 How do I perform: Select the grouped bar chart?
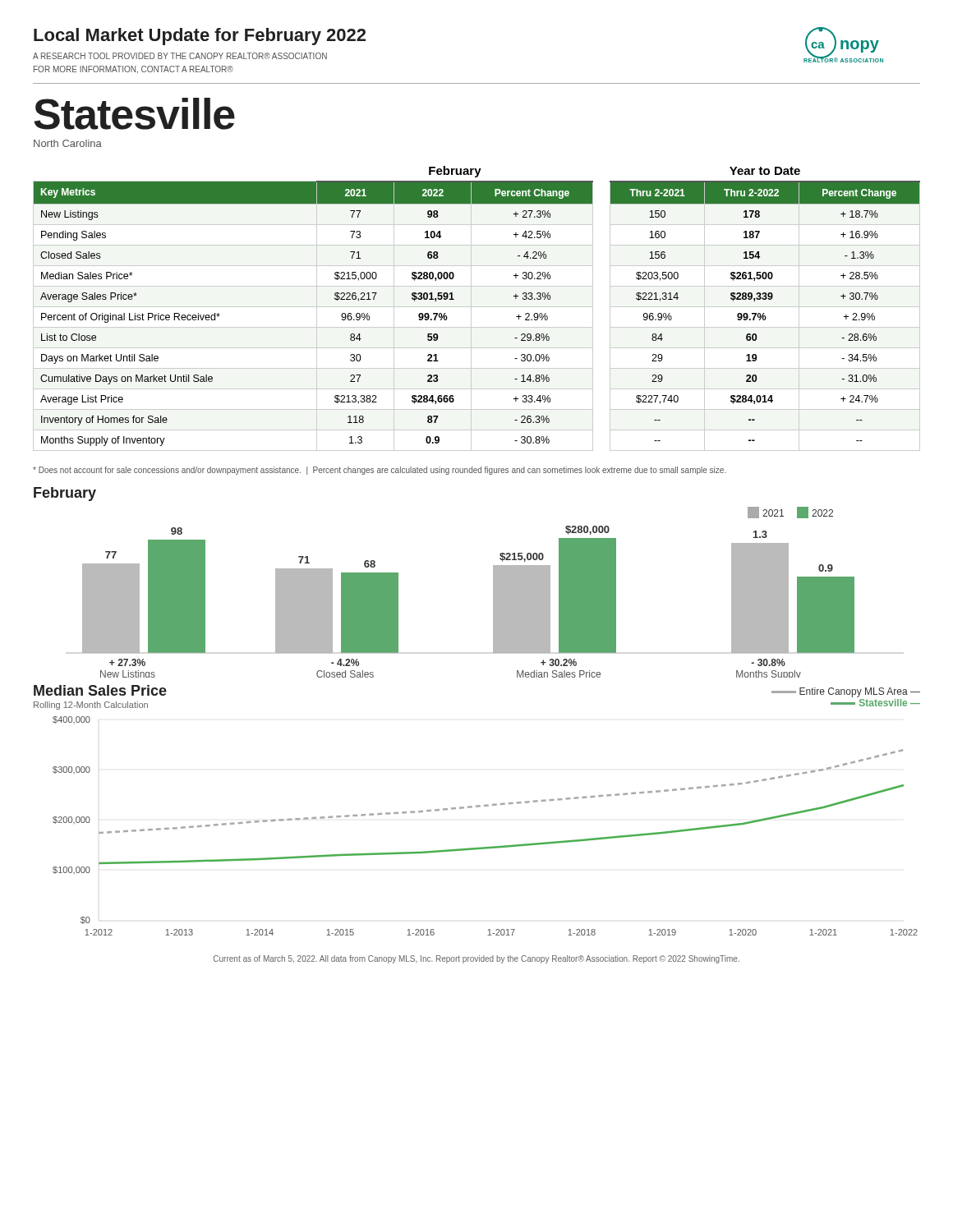pyautogui.click(x=476, y=591)
